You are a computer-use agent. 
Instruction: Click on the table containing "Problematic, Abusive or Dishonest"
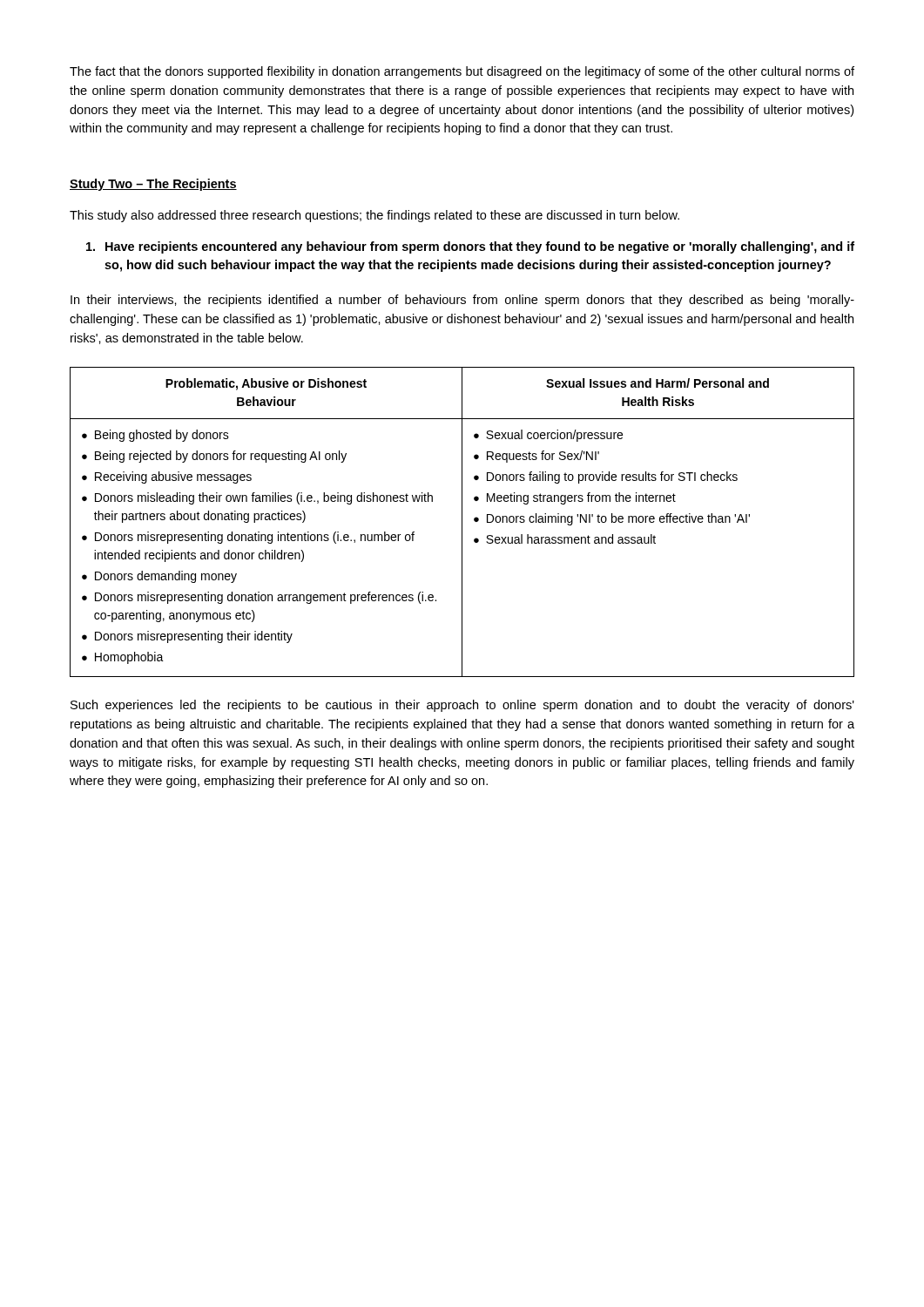(x=462, y=522)
